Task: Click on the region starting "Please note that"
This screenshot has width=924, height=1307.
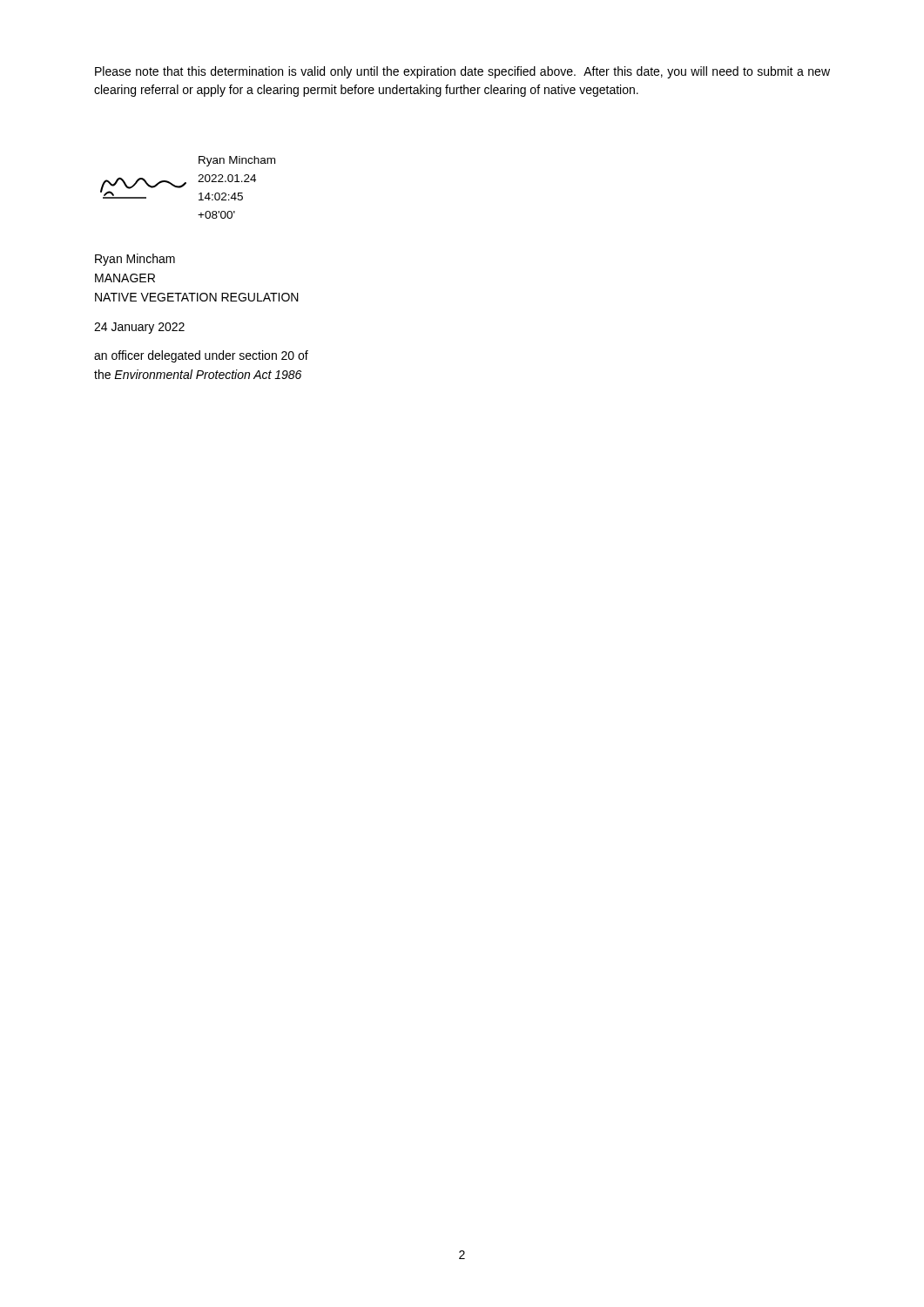Action: tap(462, 81)
